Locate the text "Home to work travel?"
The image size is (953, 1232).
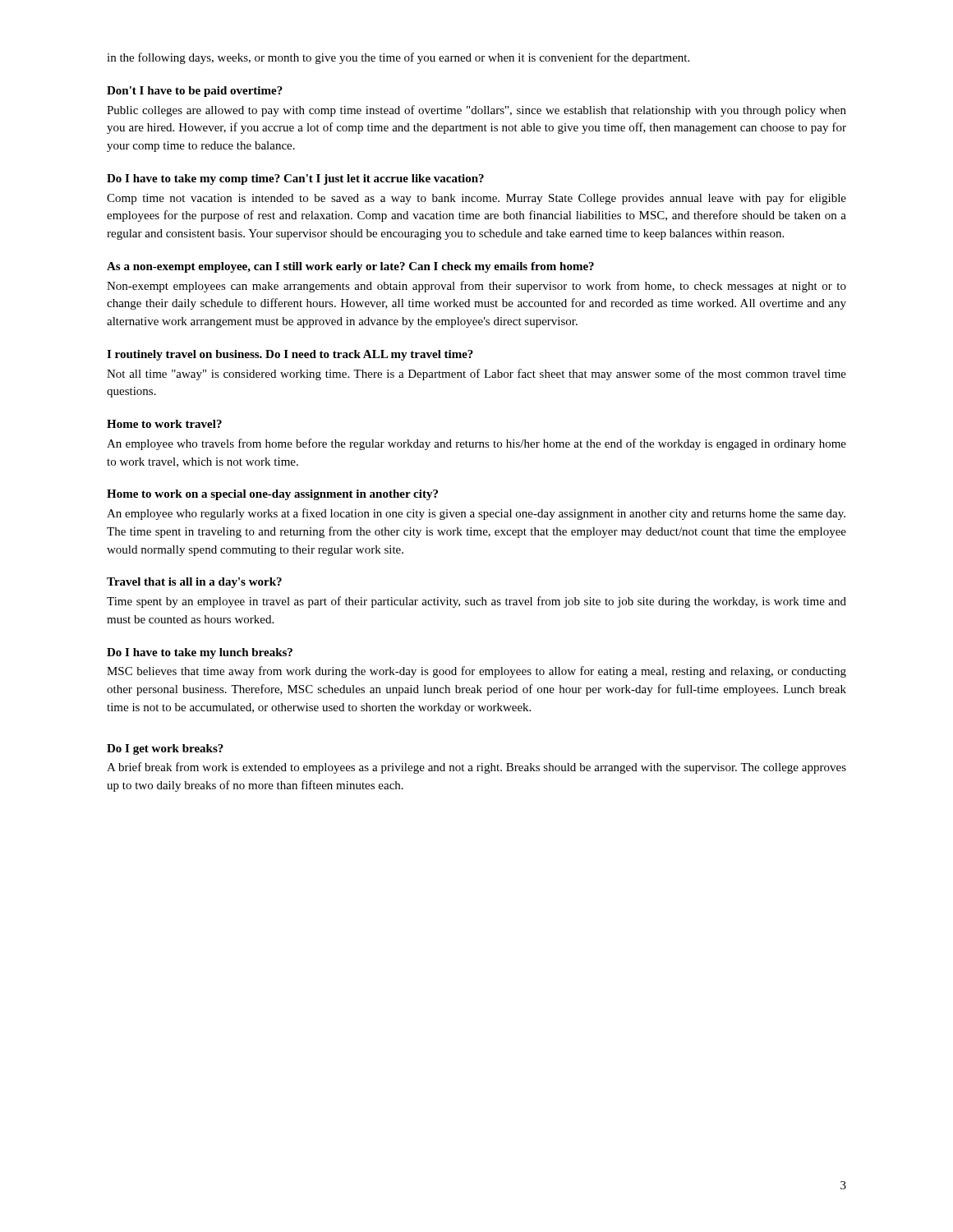click(164, 424)
